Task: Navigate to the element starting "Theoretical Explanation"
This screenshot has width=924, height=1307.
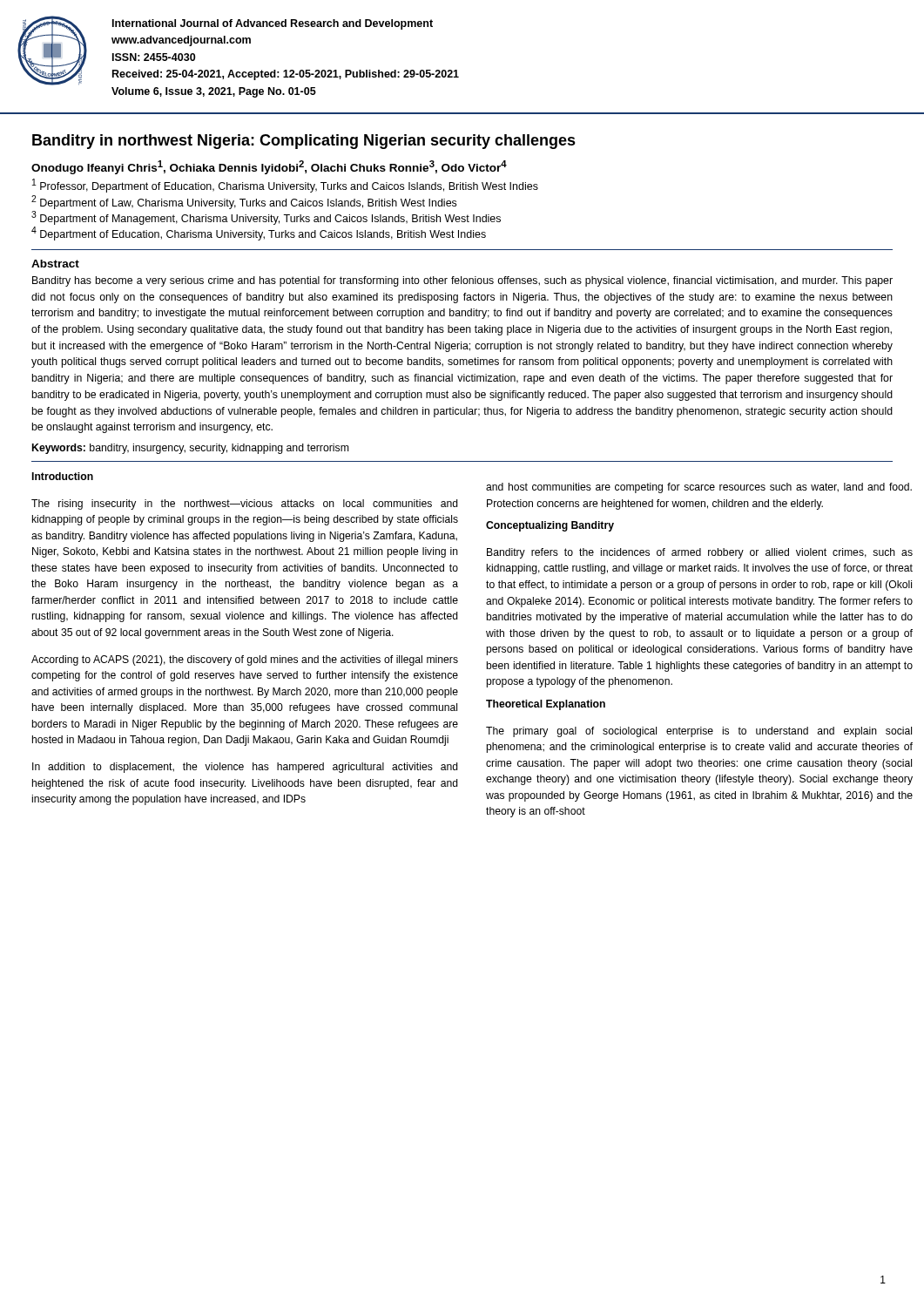Action: tap(546, 704)
